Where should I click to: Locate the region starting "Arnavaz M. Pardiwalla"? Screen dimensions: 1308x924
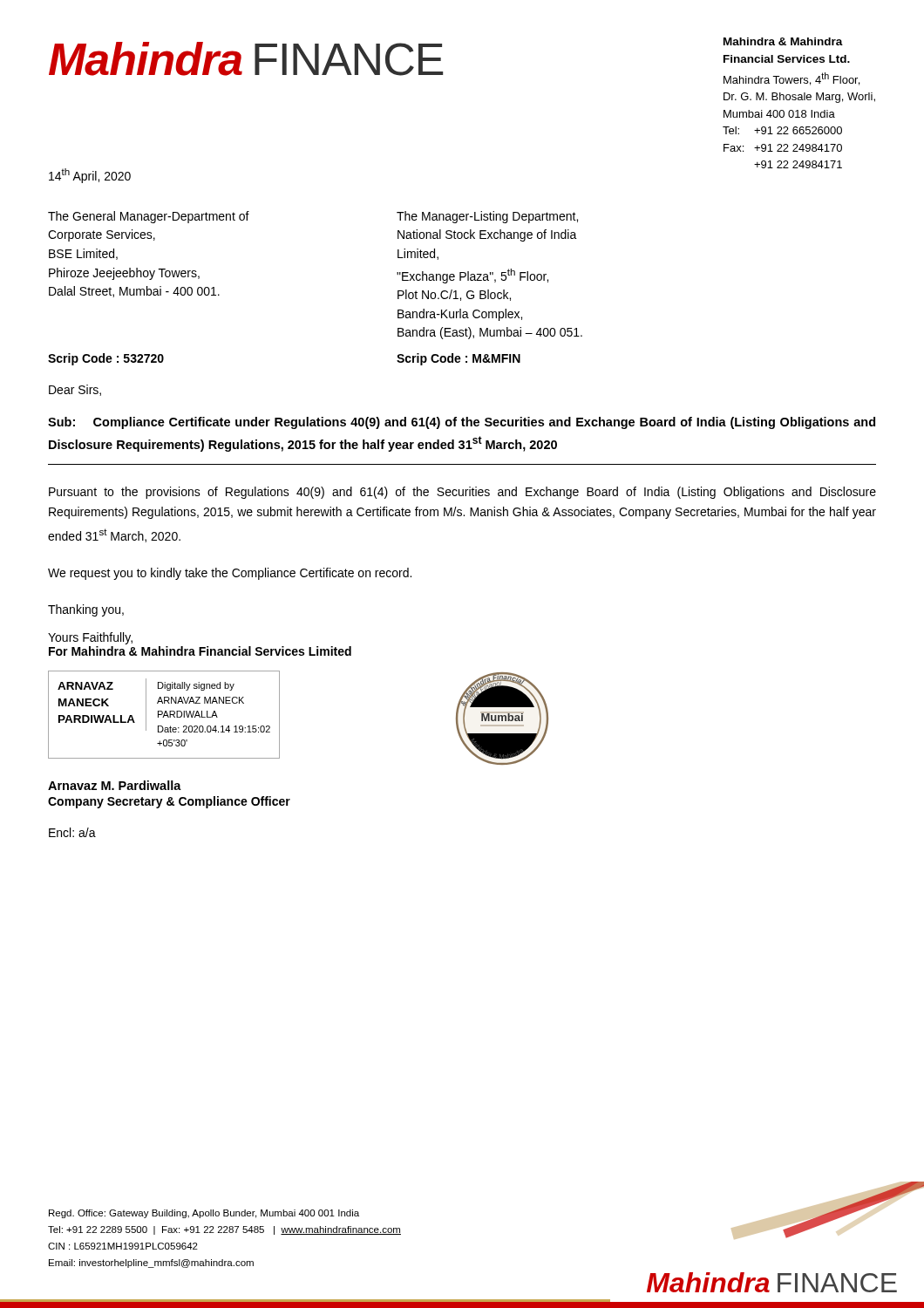[x=114, y=786]
